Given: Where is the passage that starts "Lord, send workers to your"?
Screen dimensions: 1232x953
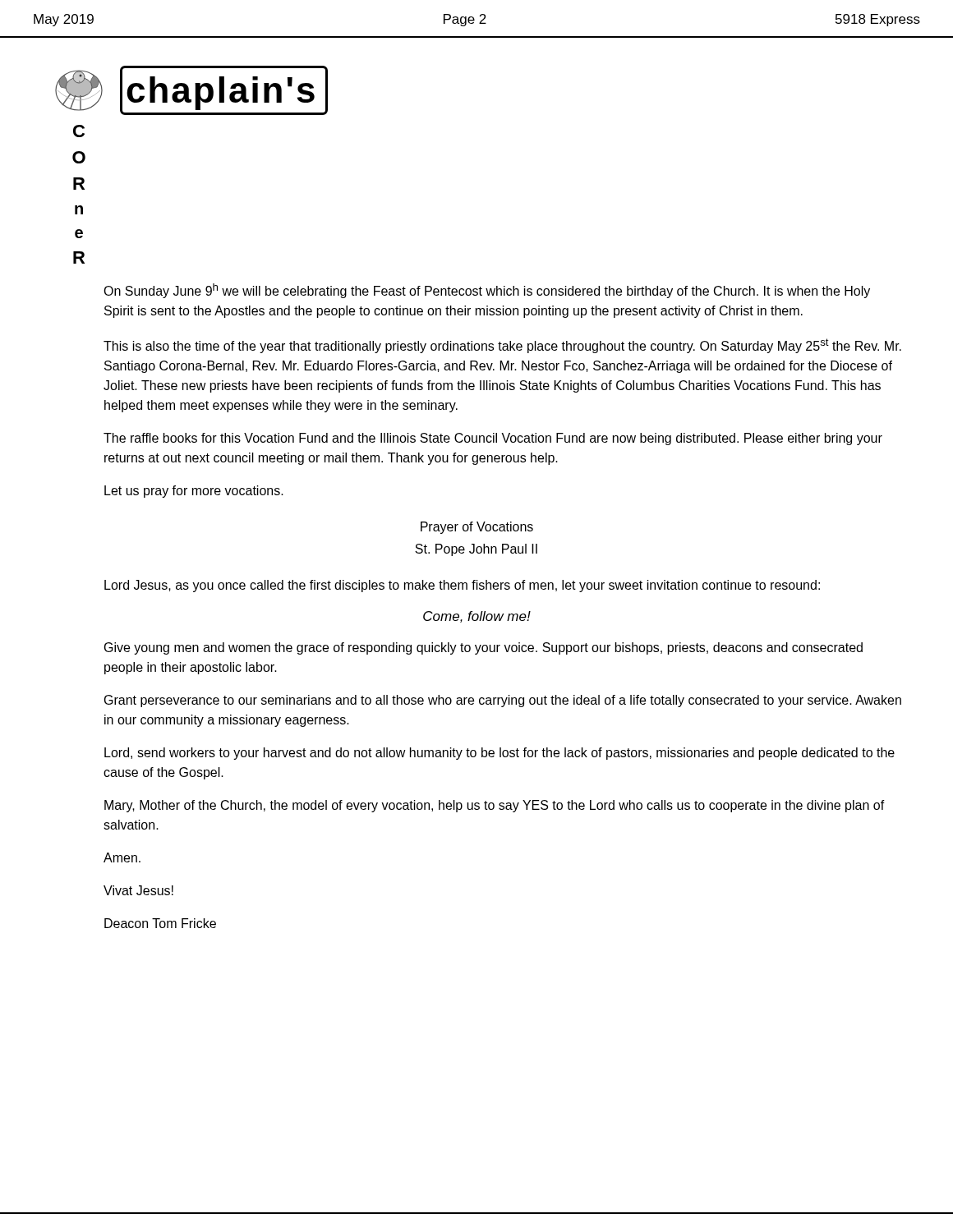Looking at the screenshot, I should coord(499,762).
